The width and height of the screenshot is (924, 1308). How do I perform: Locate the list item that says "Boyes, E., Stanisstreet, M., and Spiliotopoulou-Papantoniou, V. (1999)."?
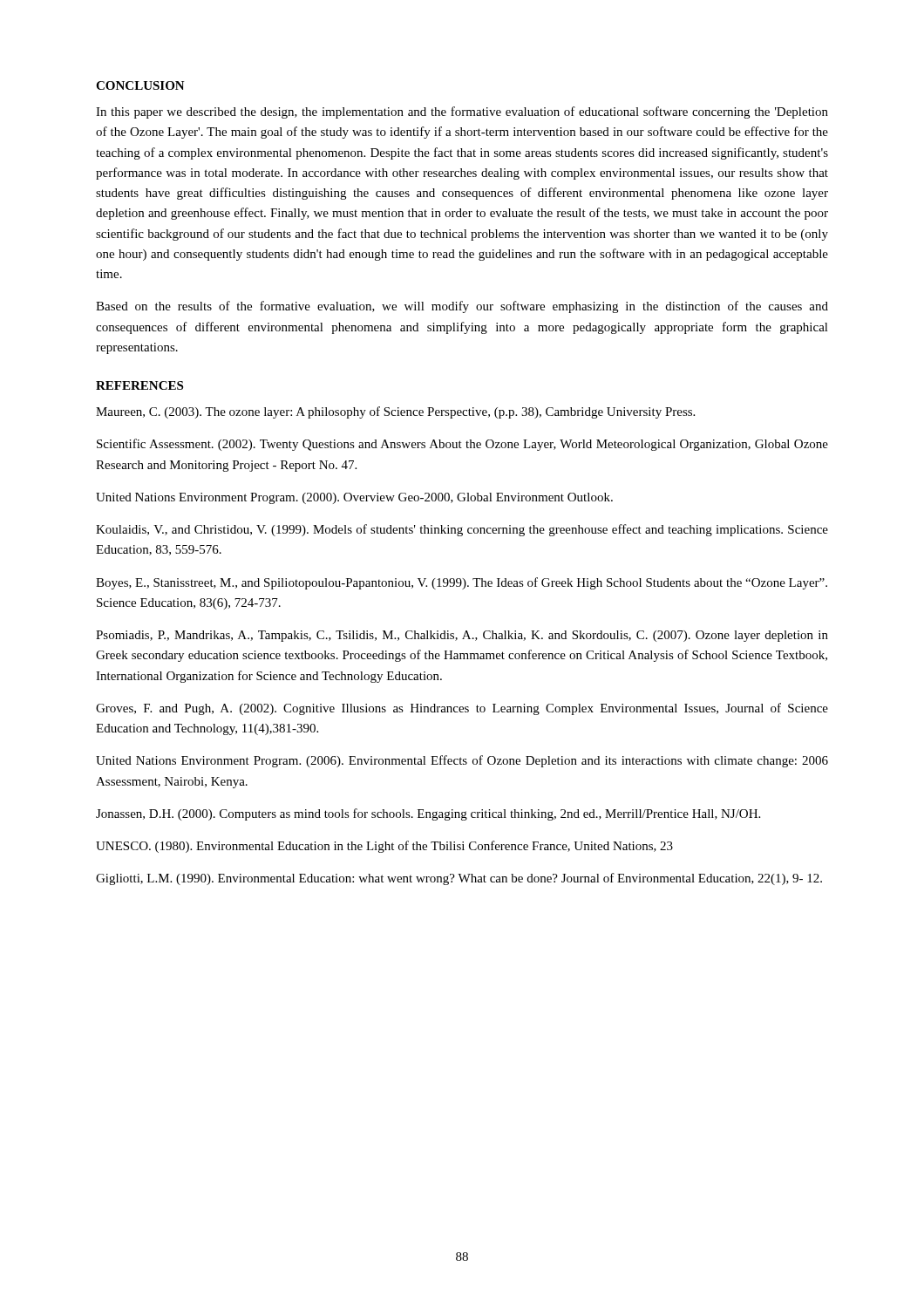point(462,592)
